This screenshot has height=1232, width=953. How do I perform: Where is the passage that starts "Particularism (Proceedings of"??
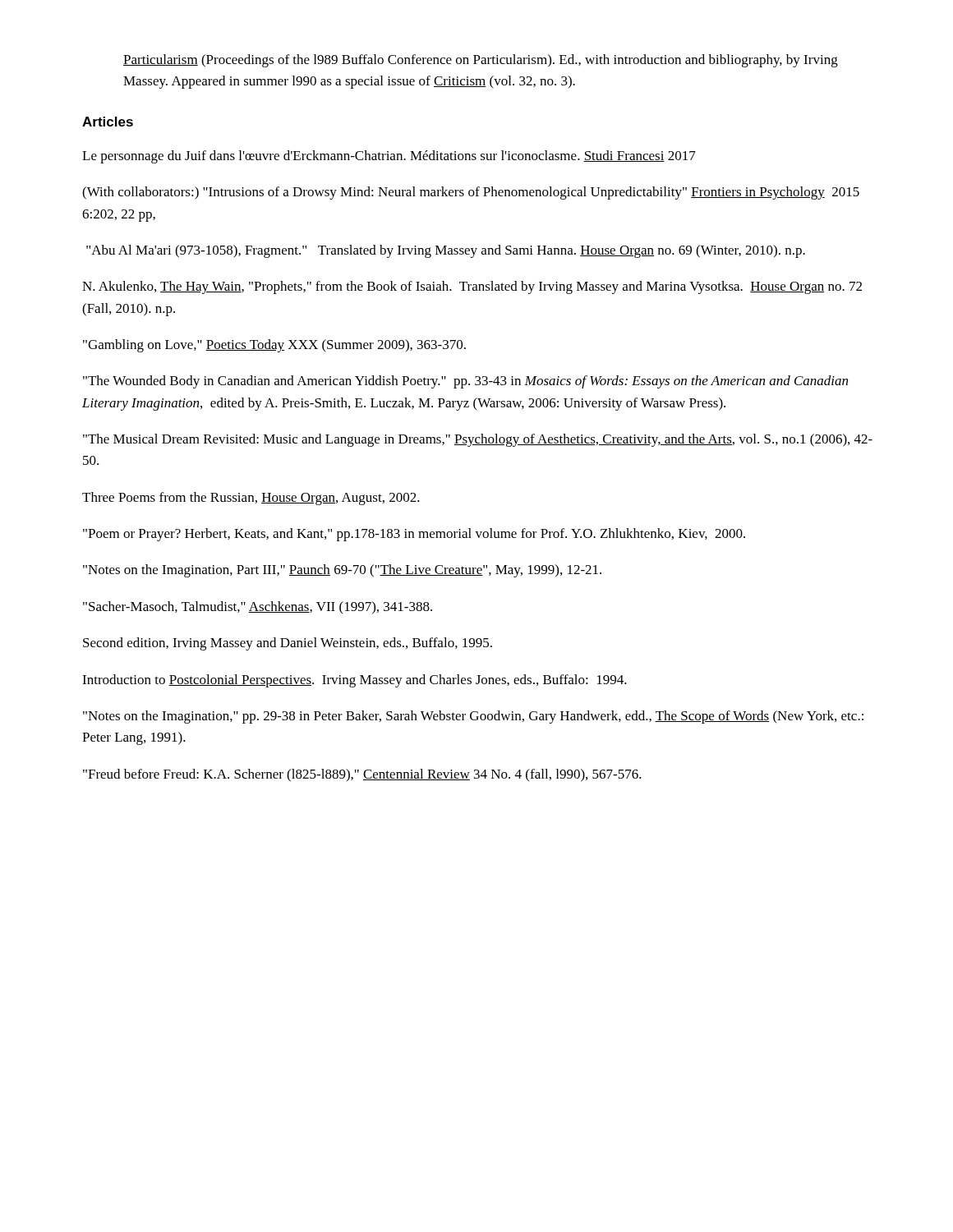coord(480,70)
